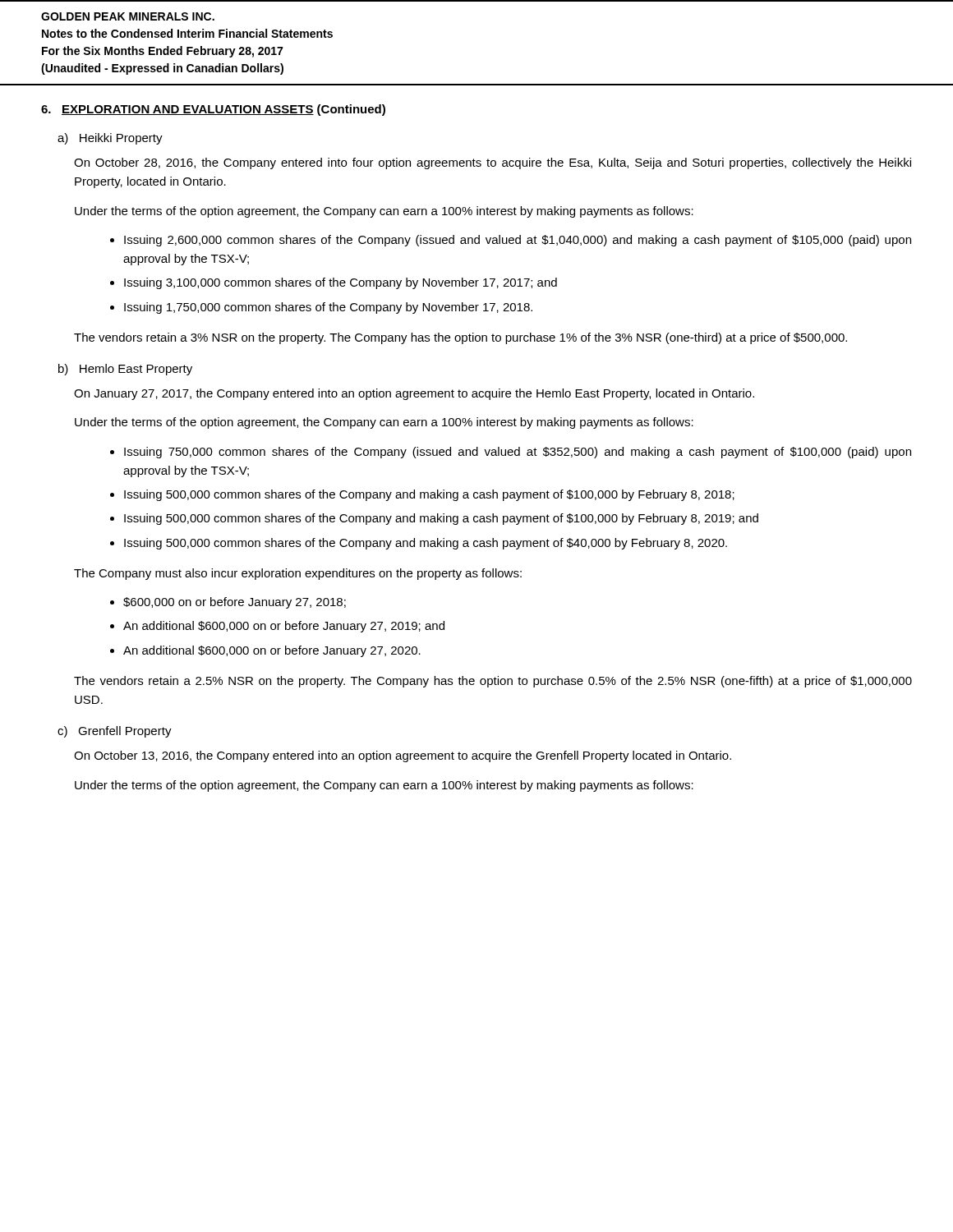The height and width of the screenshot is (1232, 953).
Task: Select the text block containing "On January 27, 2017, the Company entered into"
Action: [x=415, y=393]
